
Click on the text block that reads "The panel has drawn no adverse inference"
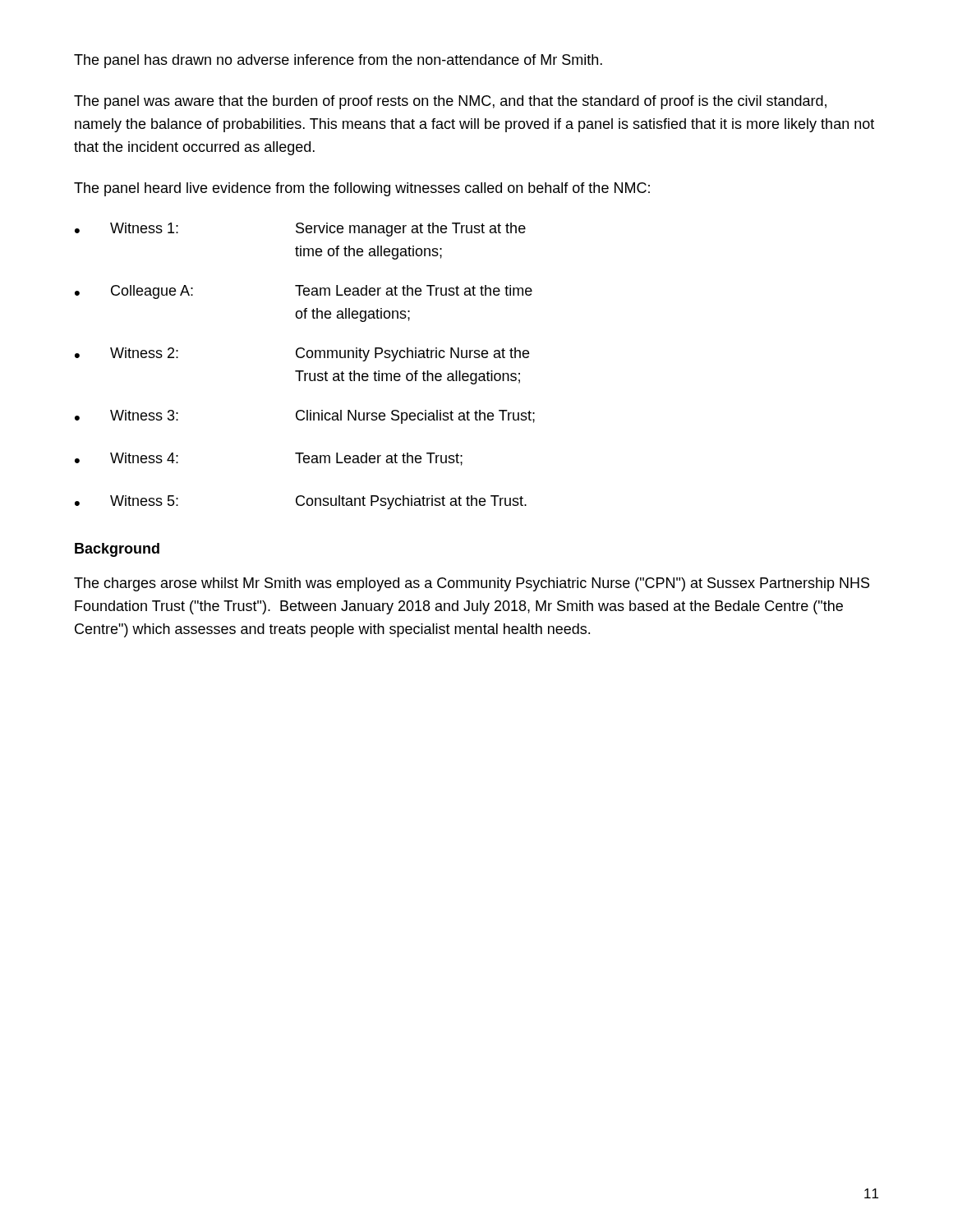339,60
